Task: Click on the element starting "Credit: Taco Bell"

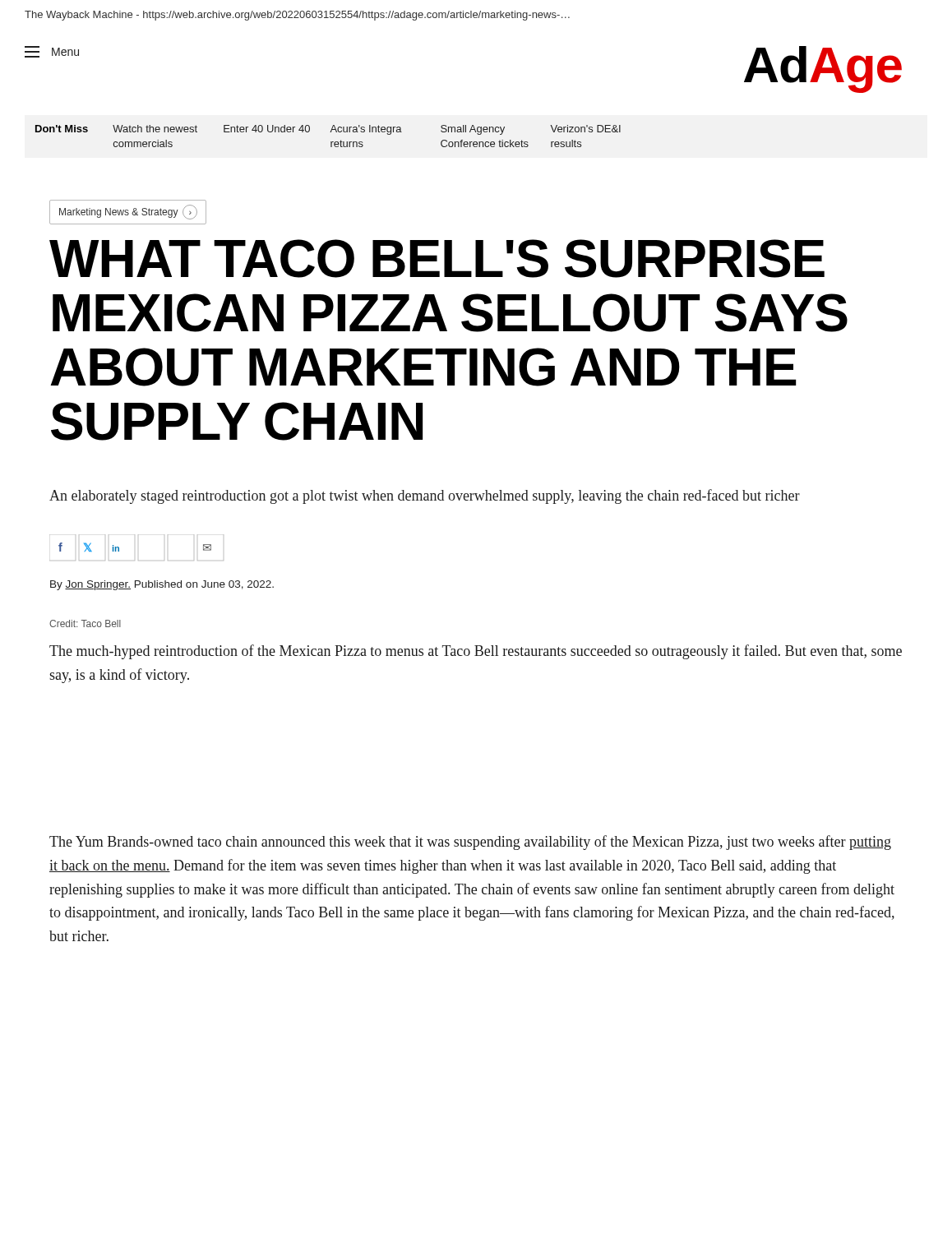Action: [x=85, y=624]
